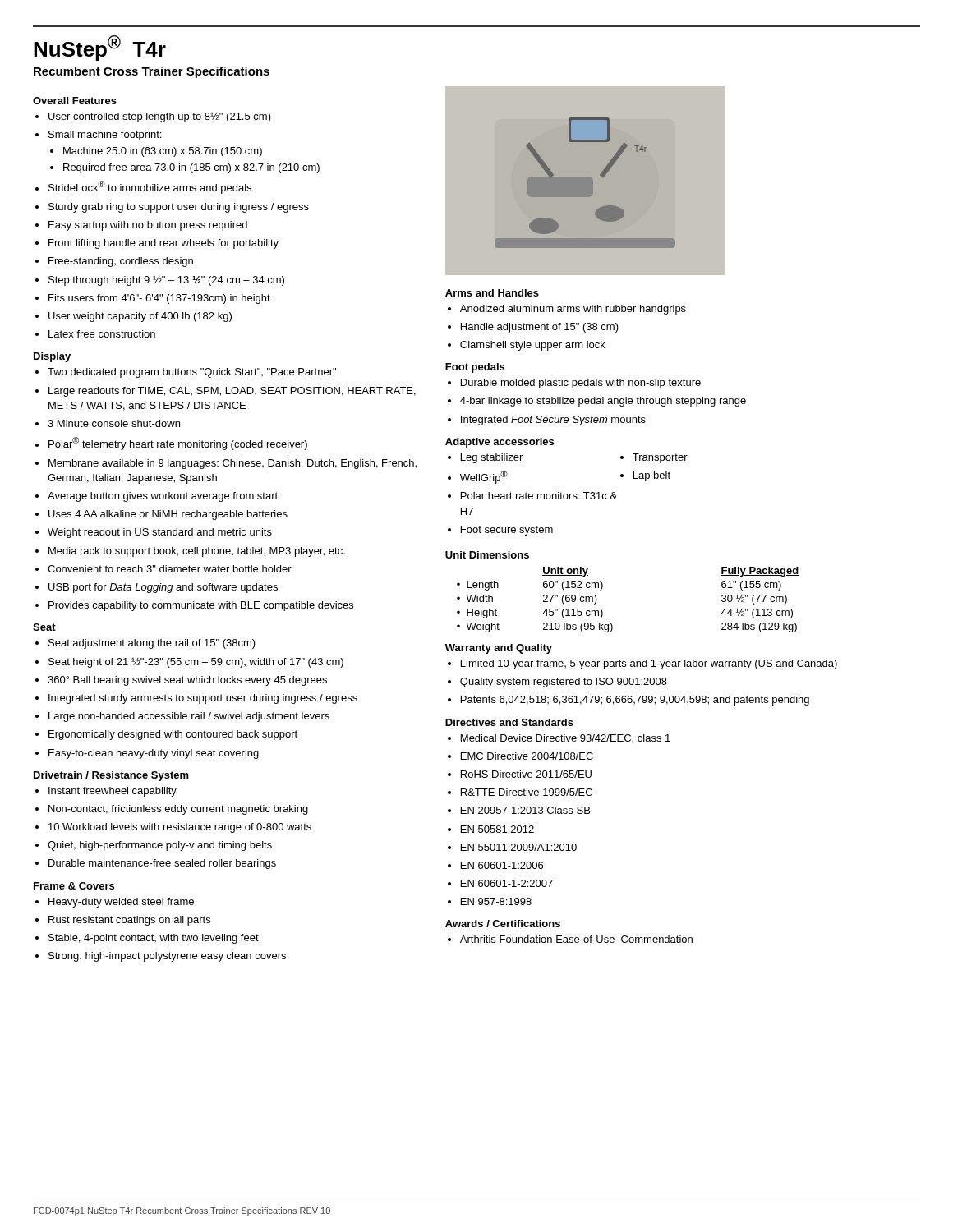Where does it say "Latex free construction"?
The width and height of the screenshot is (953, 1232).
click(95, 334)
